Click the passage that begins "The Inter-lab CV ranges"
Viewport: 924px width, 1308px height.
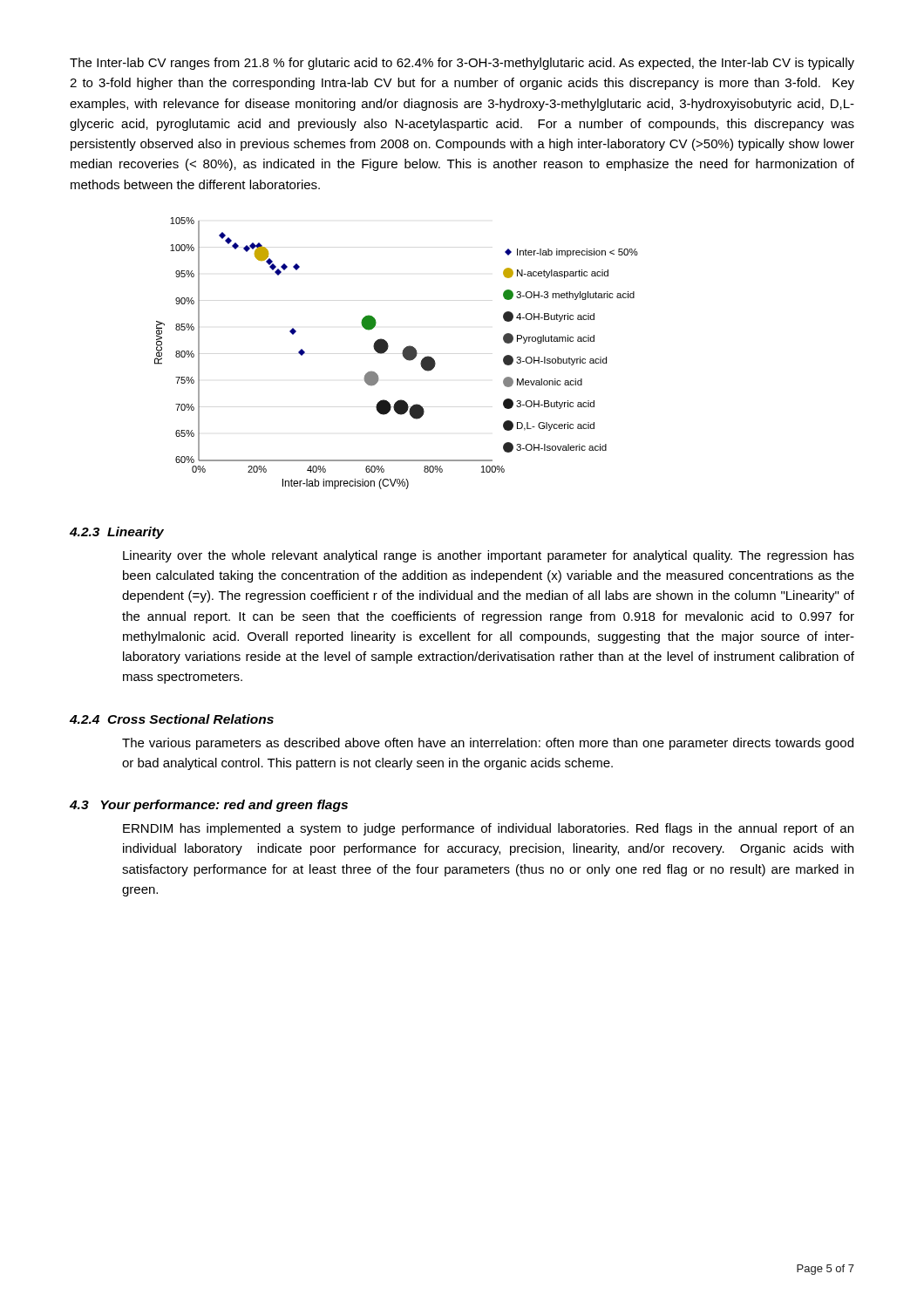click(x=462, y=123)
